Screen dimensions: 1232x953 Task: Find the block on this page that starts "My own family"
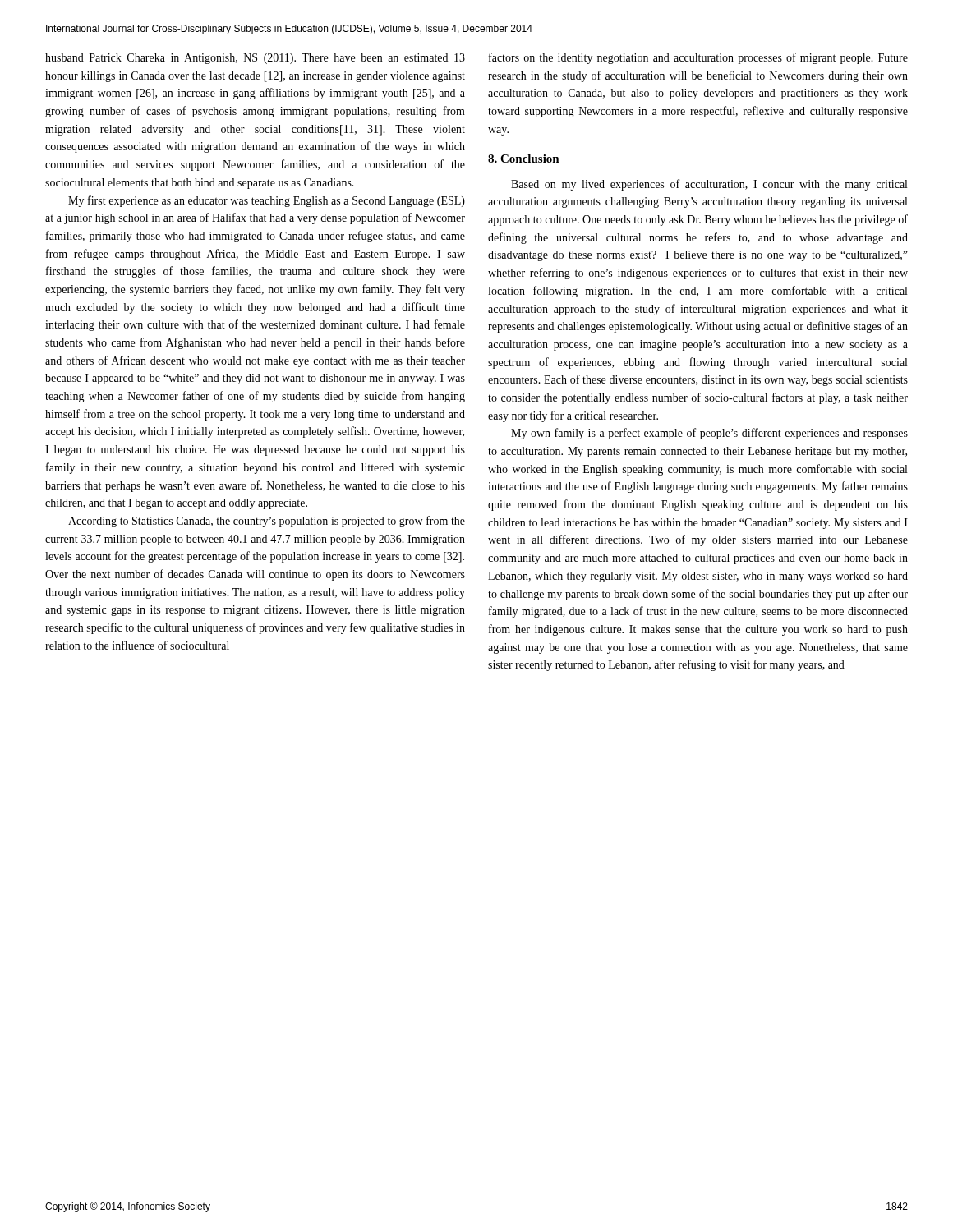pos(698,550)
